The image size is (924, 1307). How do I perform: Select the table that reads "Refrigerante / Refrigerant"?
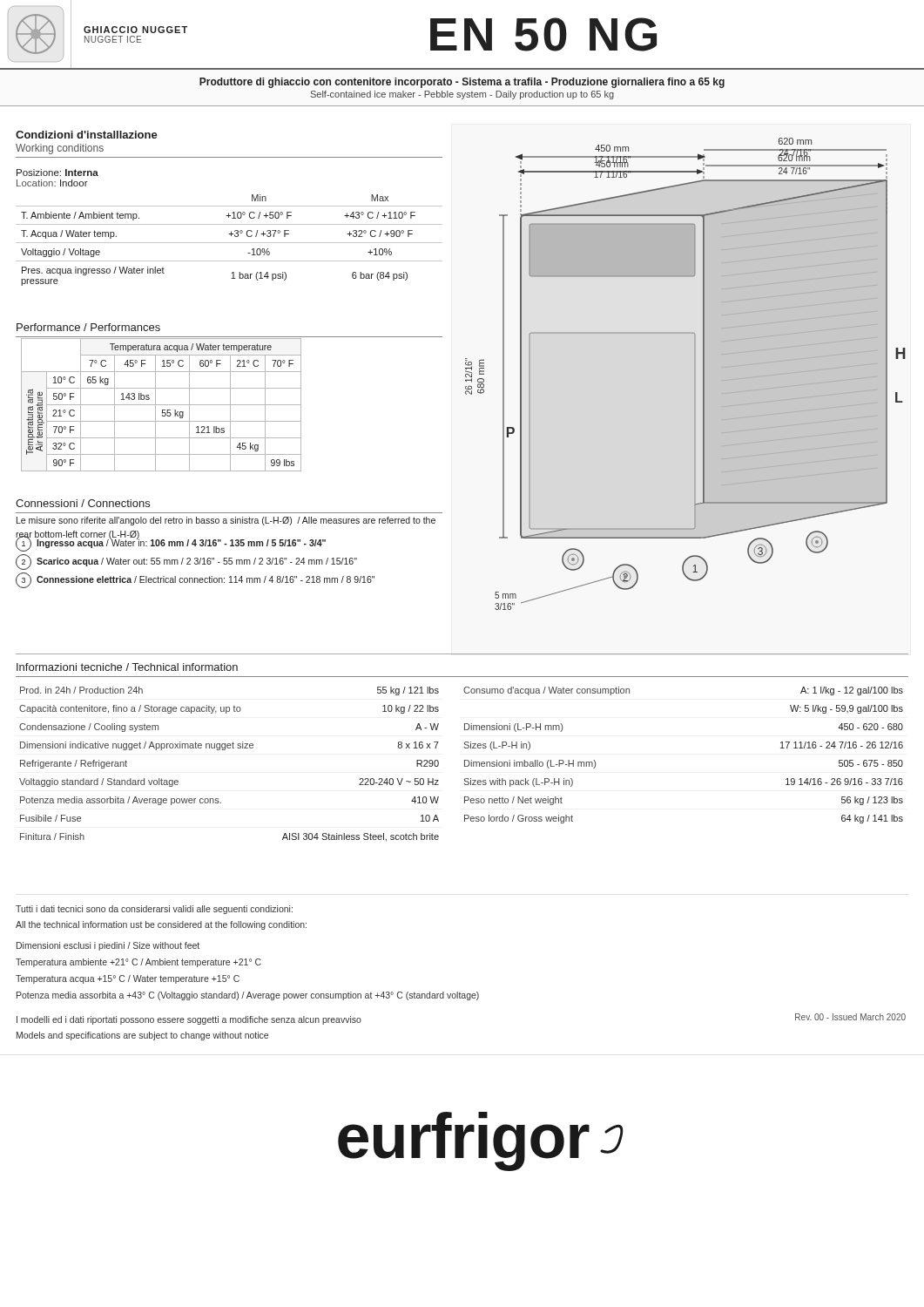229,763
